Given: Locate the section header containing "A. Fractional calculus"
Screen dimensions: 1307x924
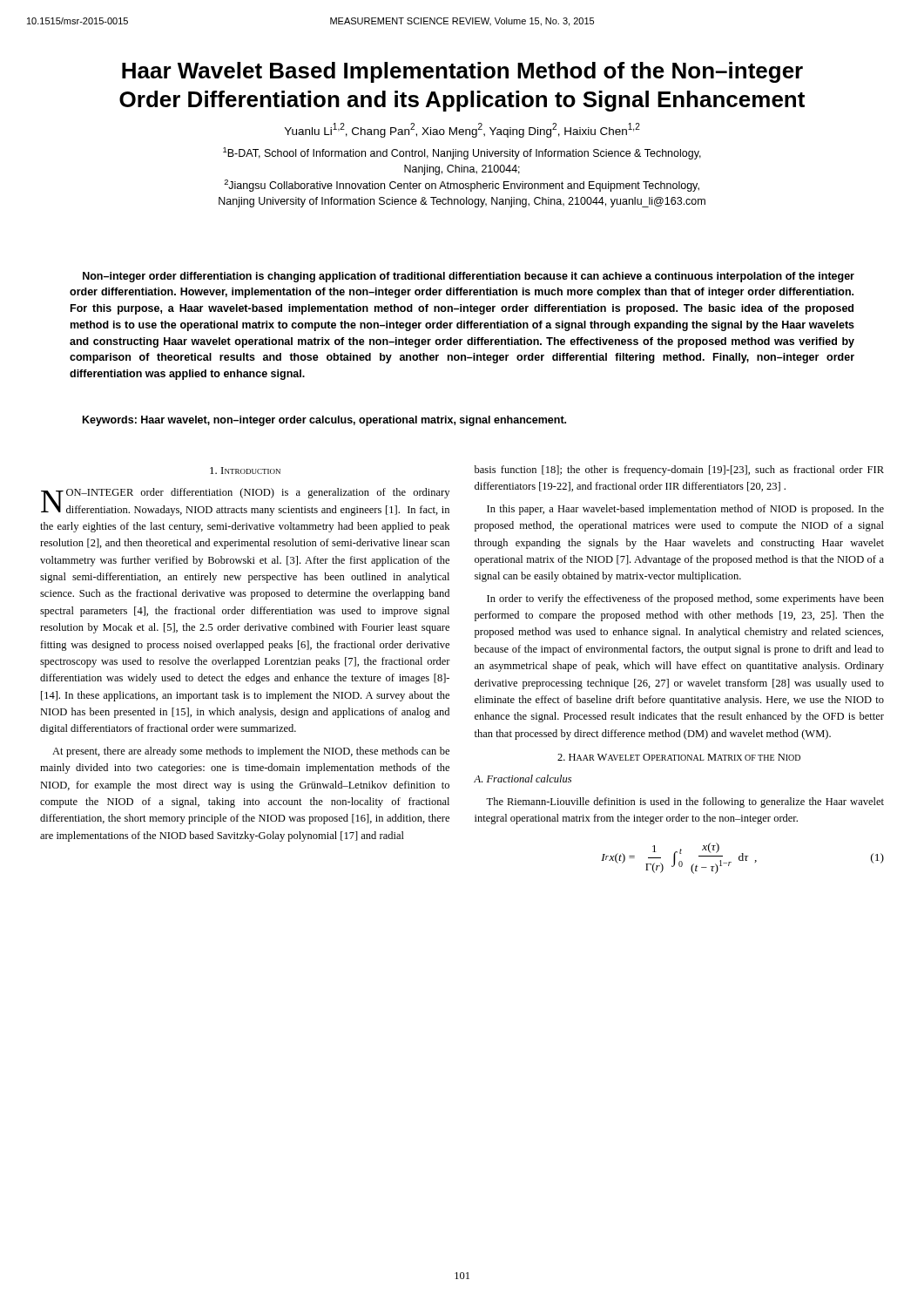Looking at the screenshot, I should pos(523,779).
